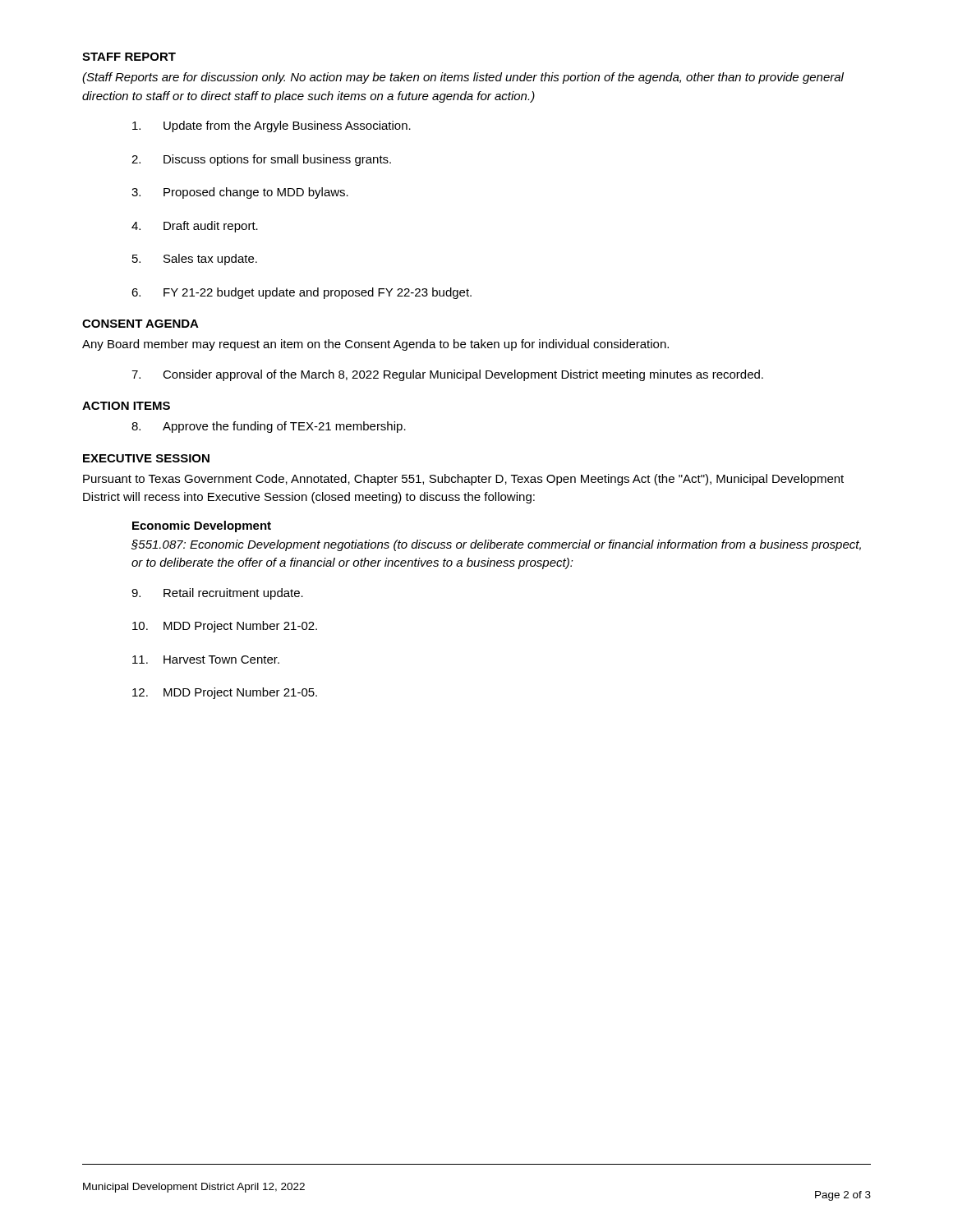This screenshot has height=1232, width=953.
Task: Select the passage starting "Any Board member may request an"
Action: [376, 344]
